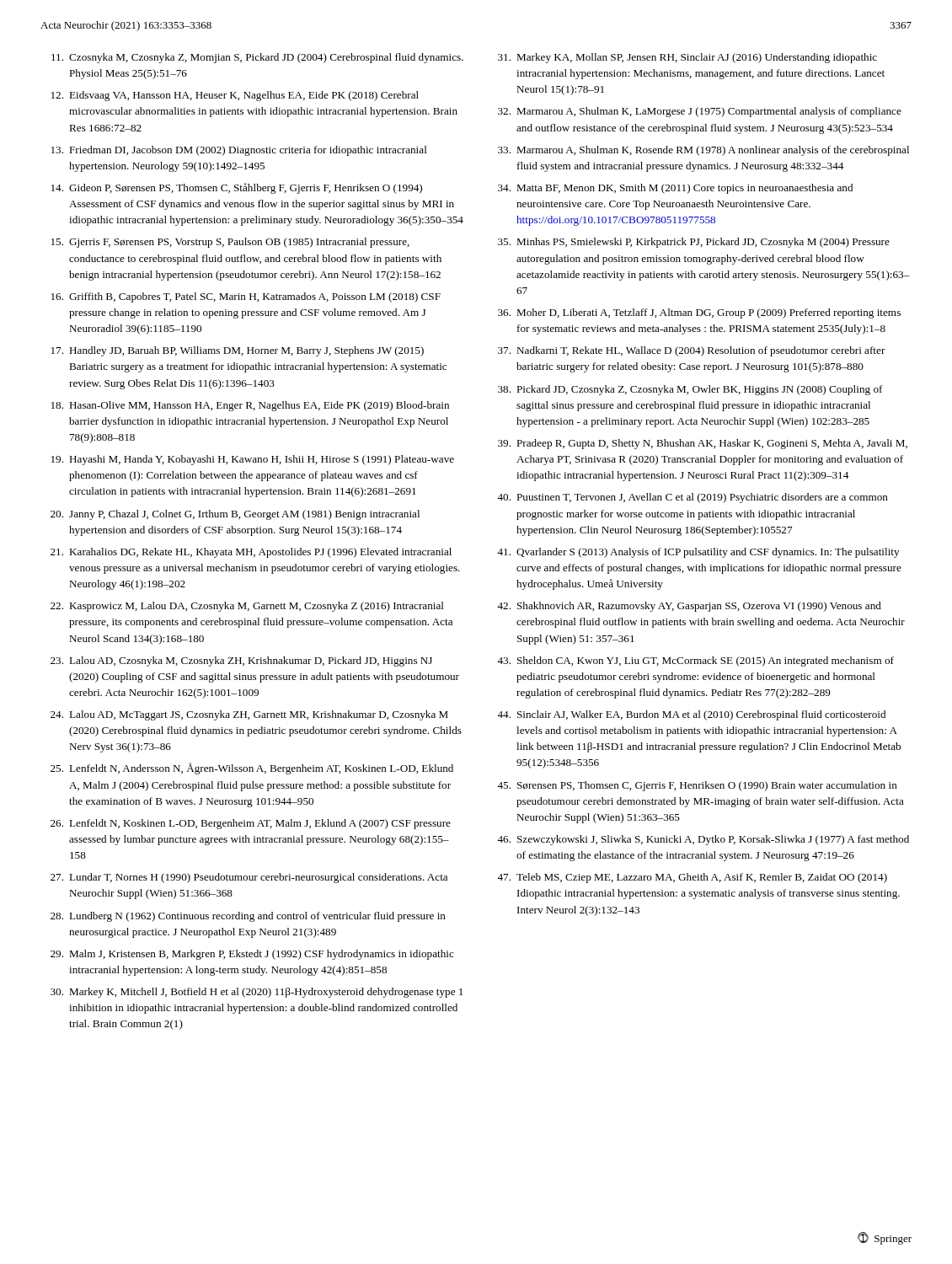Point to the block starting "20. Janny P,"
Image resolution: width=952 pixels, height=1264 pixels.
tap(252, 521)
